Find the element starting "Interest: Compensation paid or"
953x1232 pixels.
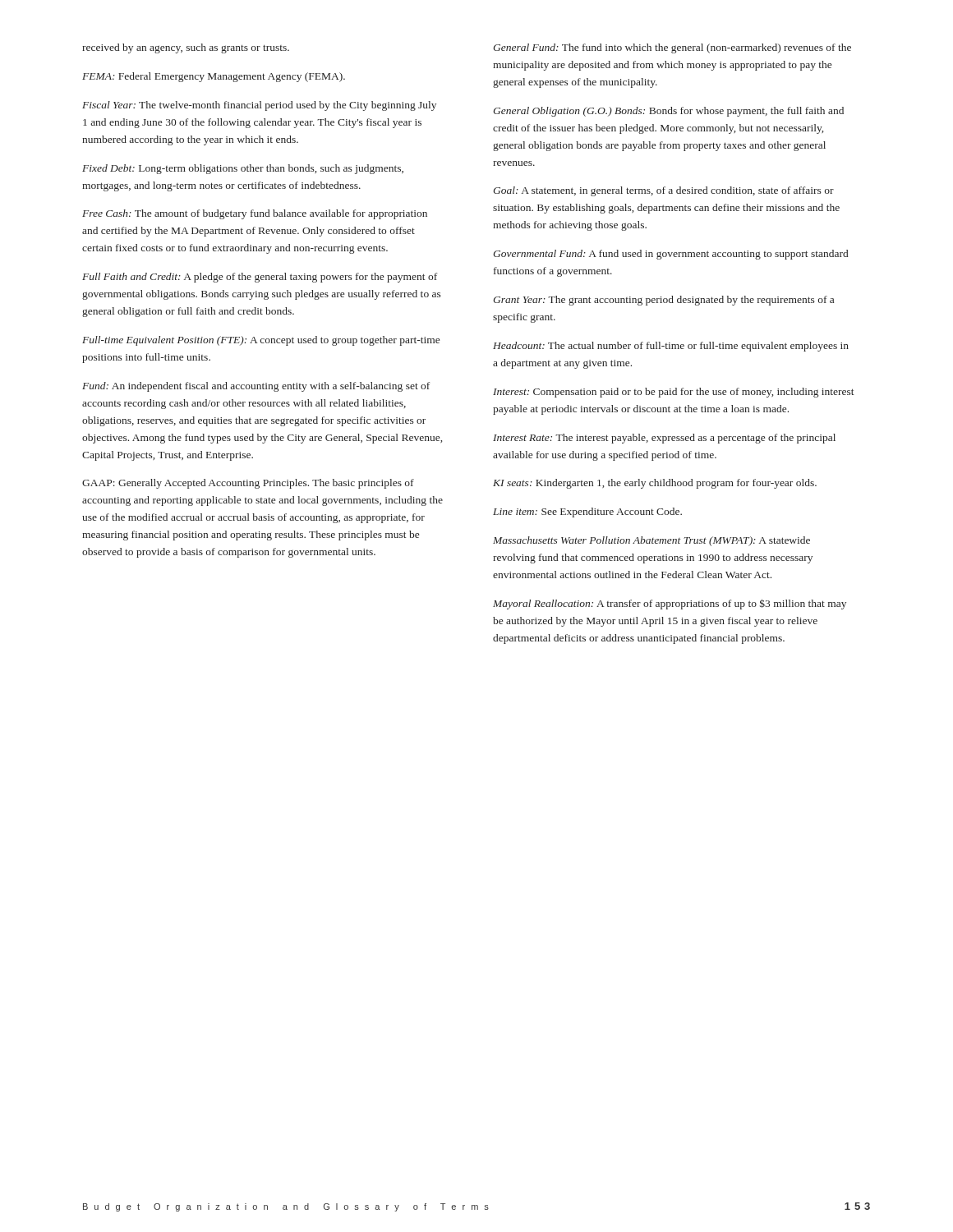click(x=674, y=401)
